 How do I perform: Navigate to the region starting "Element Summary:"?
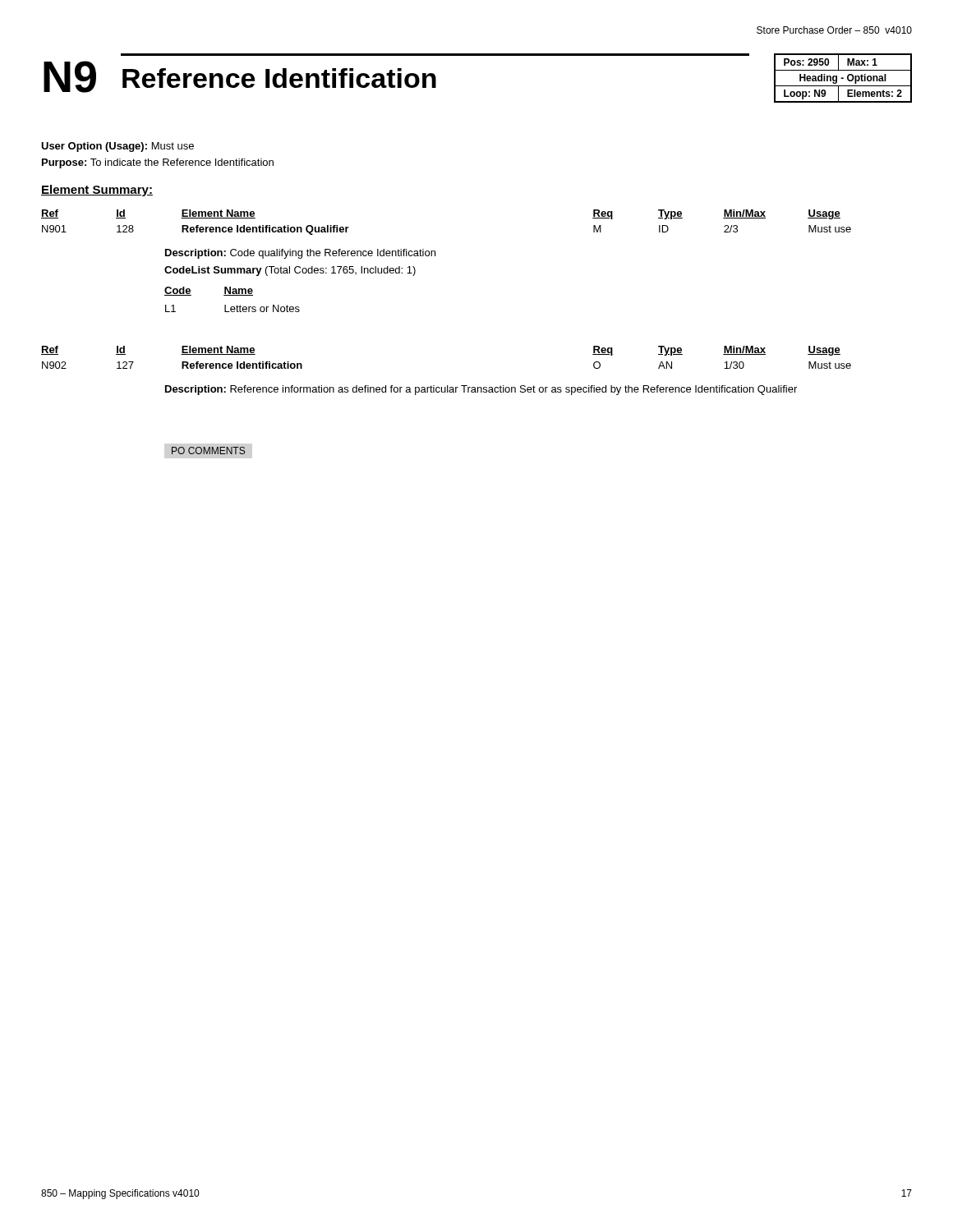pos(97,189)
